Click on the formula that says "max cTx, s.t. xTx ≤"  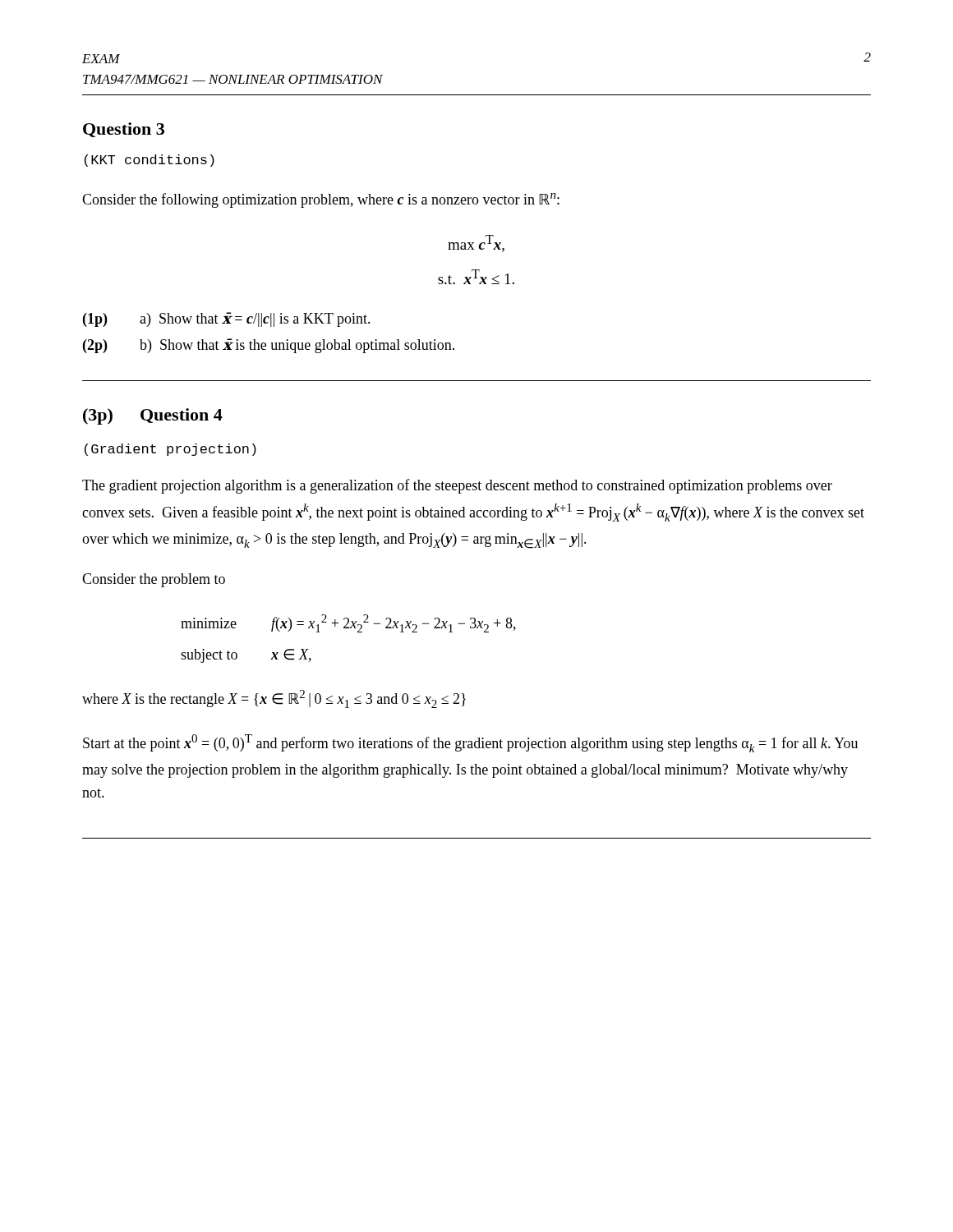point(476,260)
